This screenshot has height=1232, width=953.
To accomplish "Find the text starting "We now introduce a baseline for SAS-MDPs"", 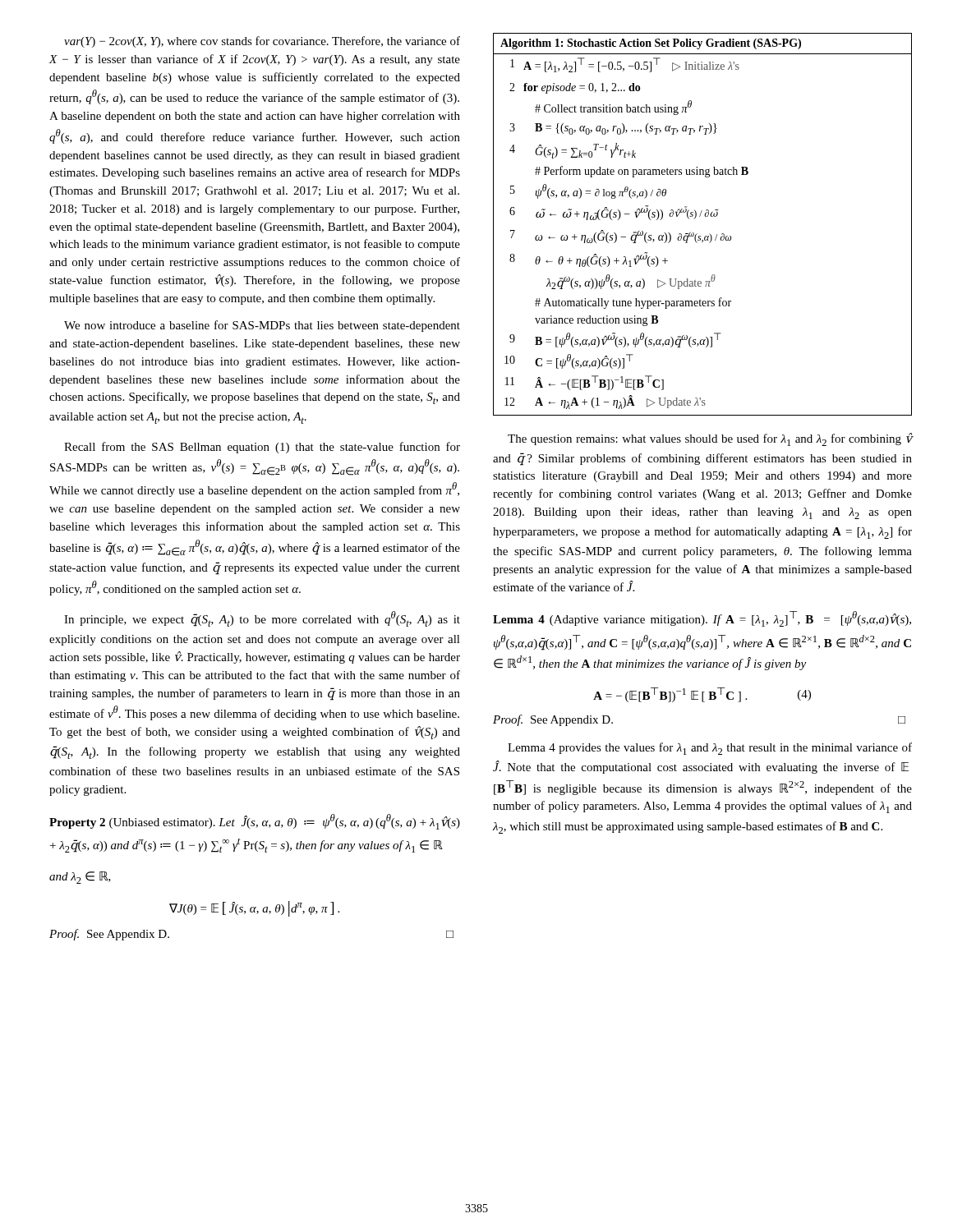I will (255, 373).
